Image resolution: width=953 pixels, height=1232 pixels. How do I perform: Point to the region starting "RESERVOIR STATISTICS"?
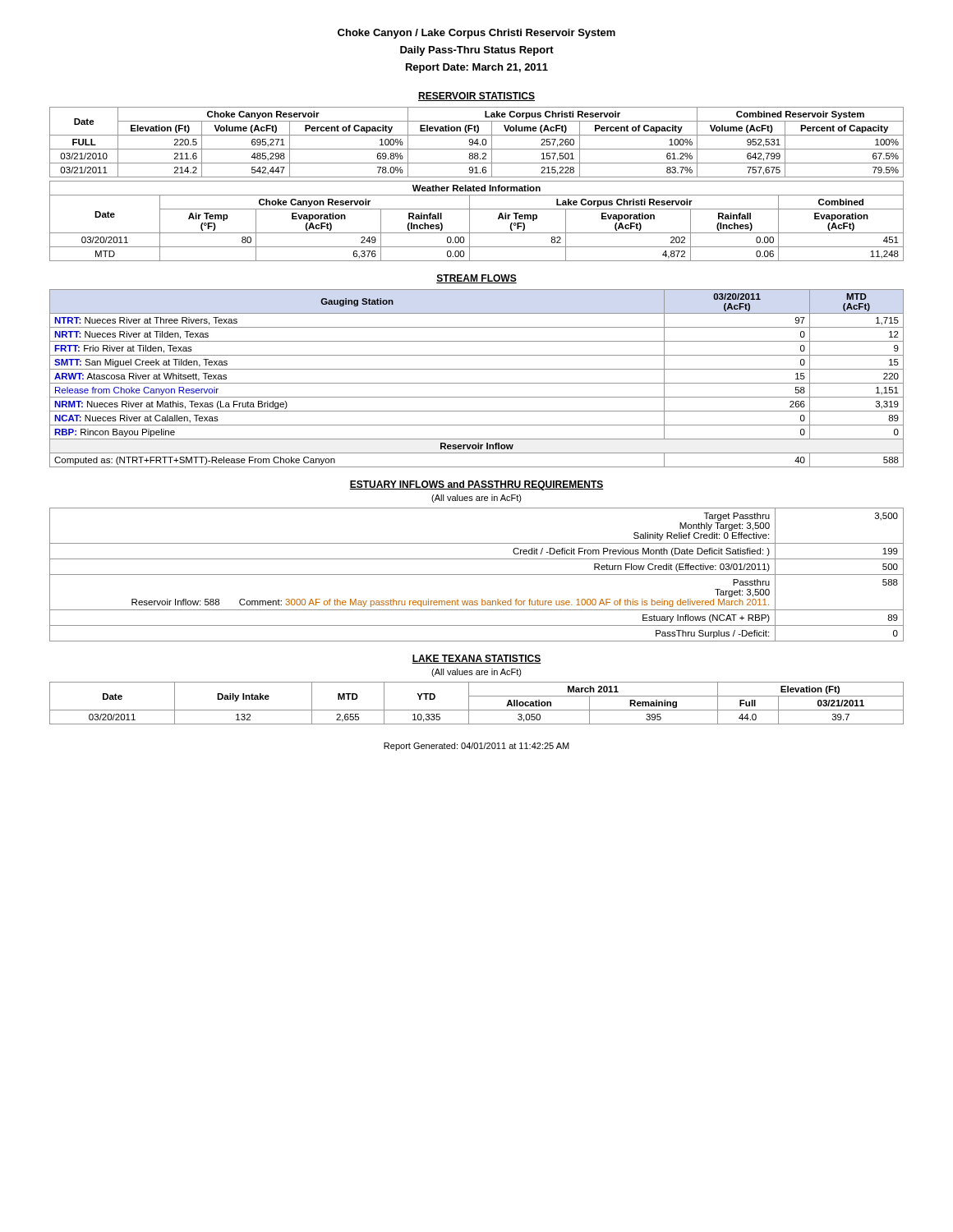pyautogui.click(x=476, y=96)
